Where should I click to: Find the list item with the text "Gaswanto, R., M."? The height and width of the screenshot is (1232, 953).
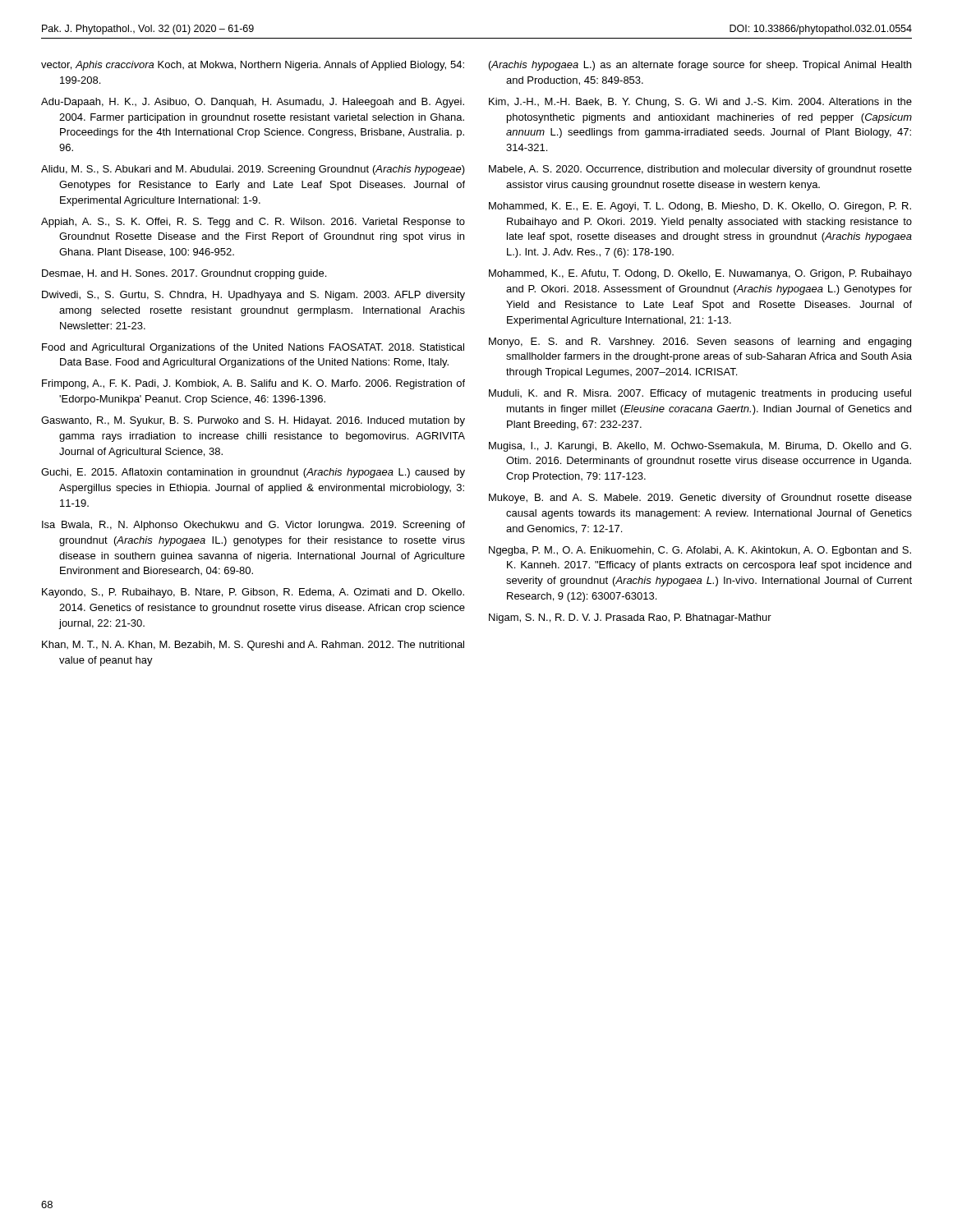point(253,435)
